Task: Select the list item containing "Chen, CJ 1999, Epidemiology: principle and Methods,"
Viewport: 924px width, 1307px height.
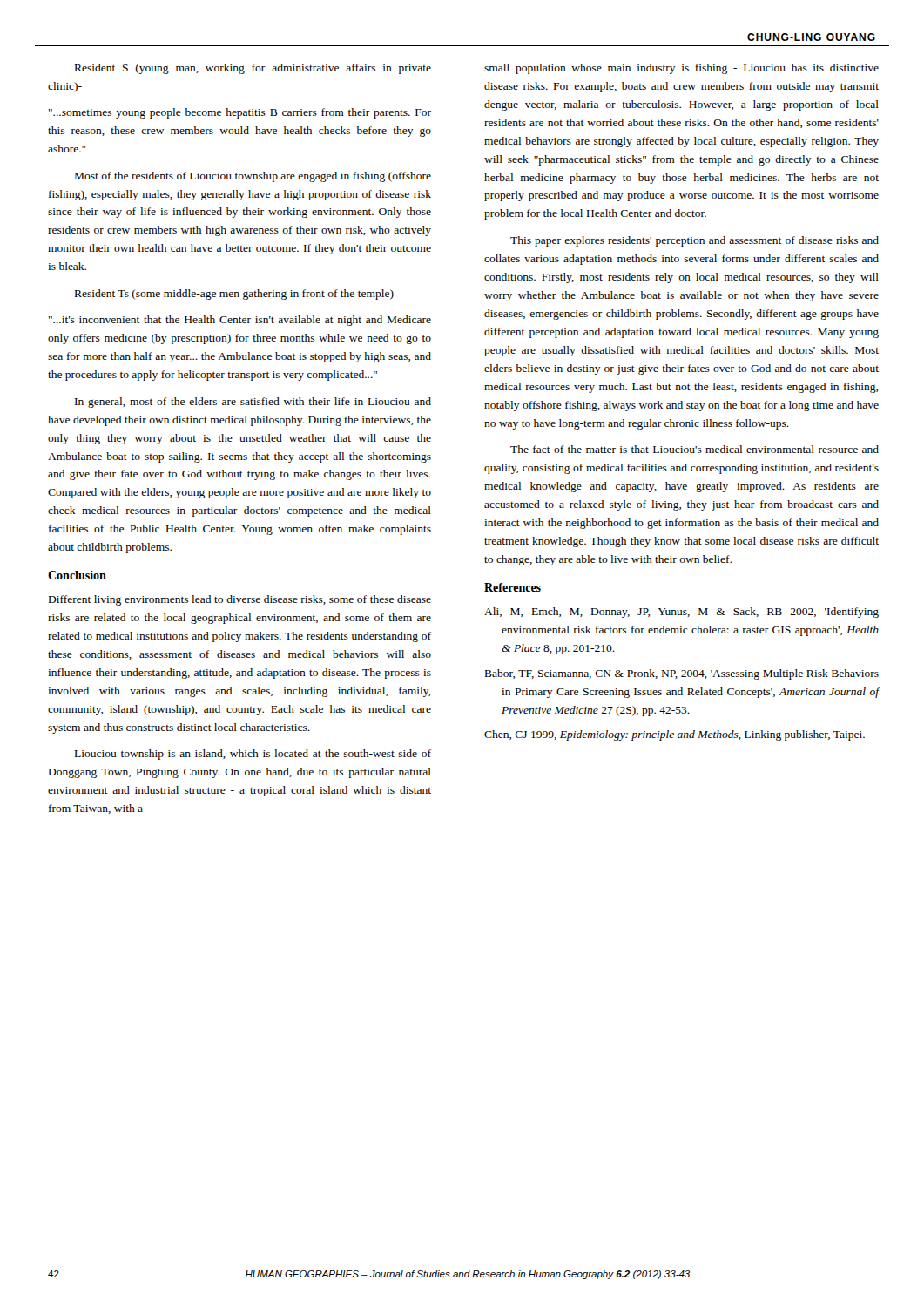Action: (x=675, y=734)
